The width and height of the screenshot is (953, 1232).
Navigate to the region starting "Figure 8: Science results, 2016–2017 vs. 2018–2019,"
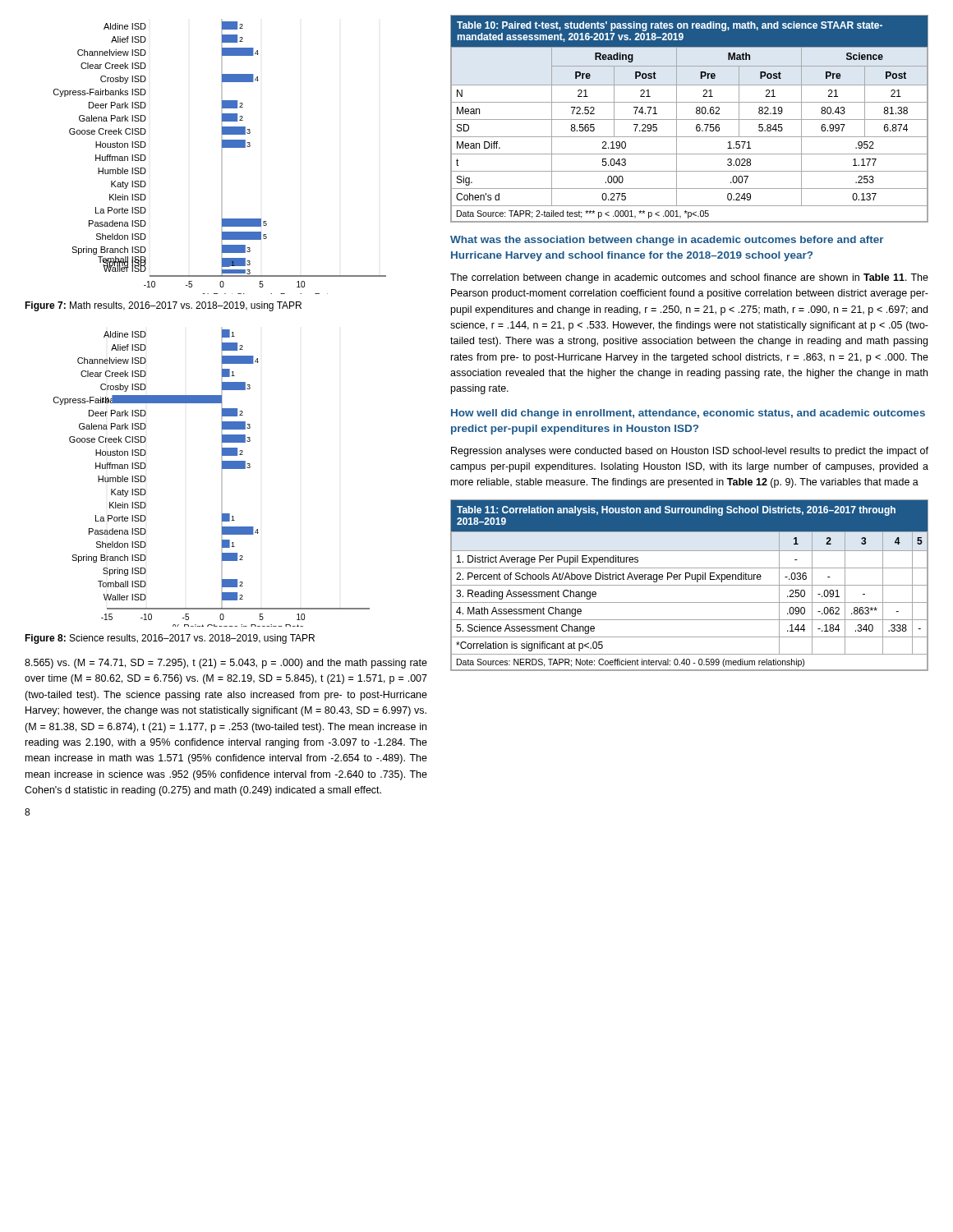pyautogui.click(x=170, y=638)
